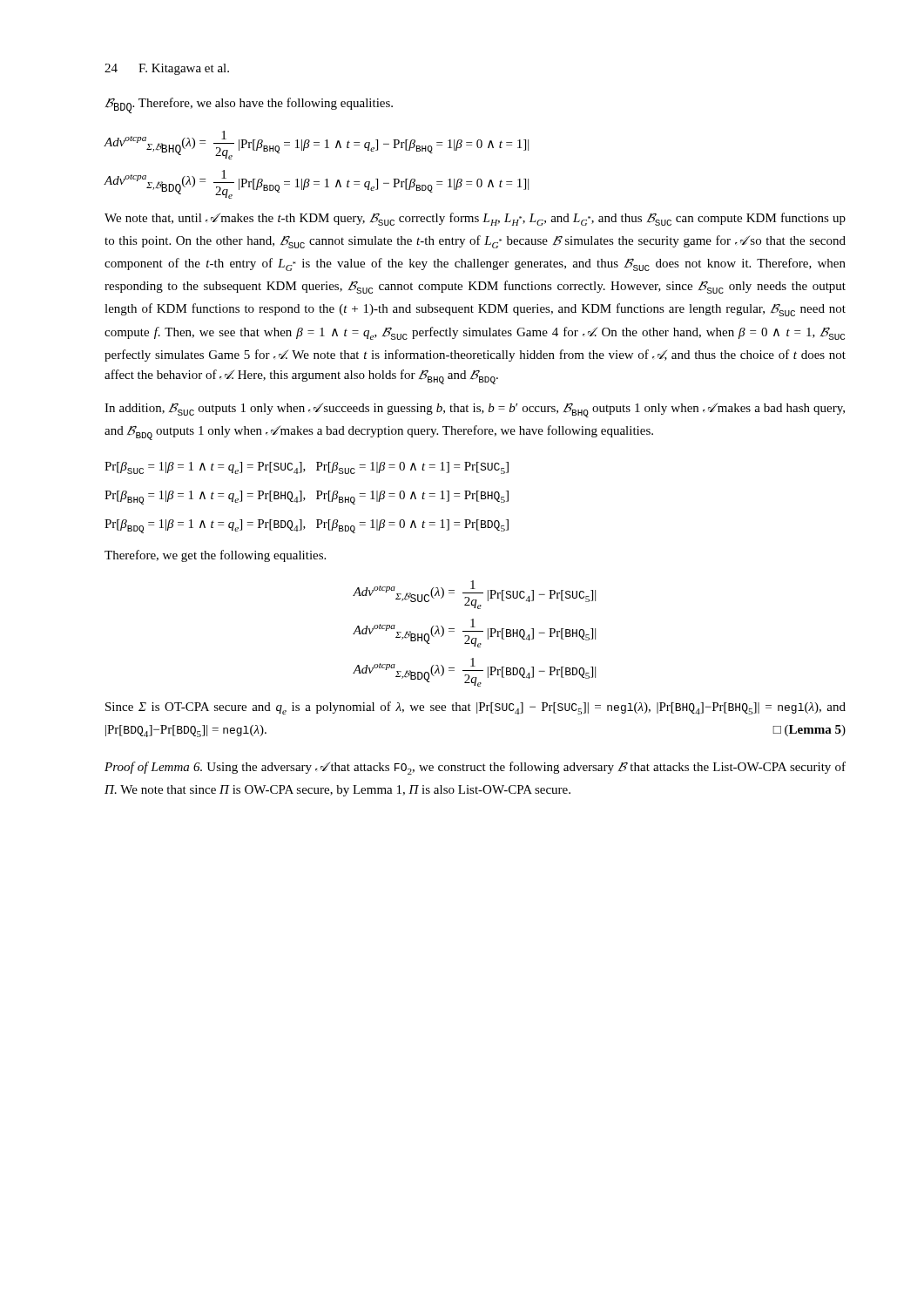Find the text block that reads "Since Σ is OT-CPA secure and qe"
Viewport: 924px width, 1307px height.
point(475,719)
